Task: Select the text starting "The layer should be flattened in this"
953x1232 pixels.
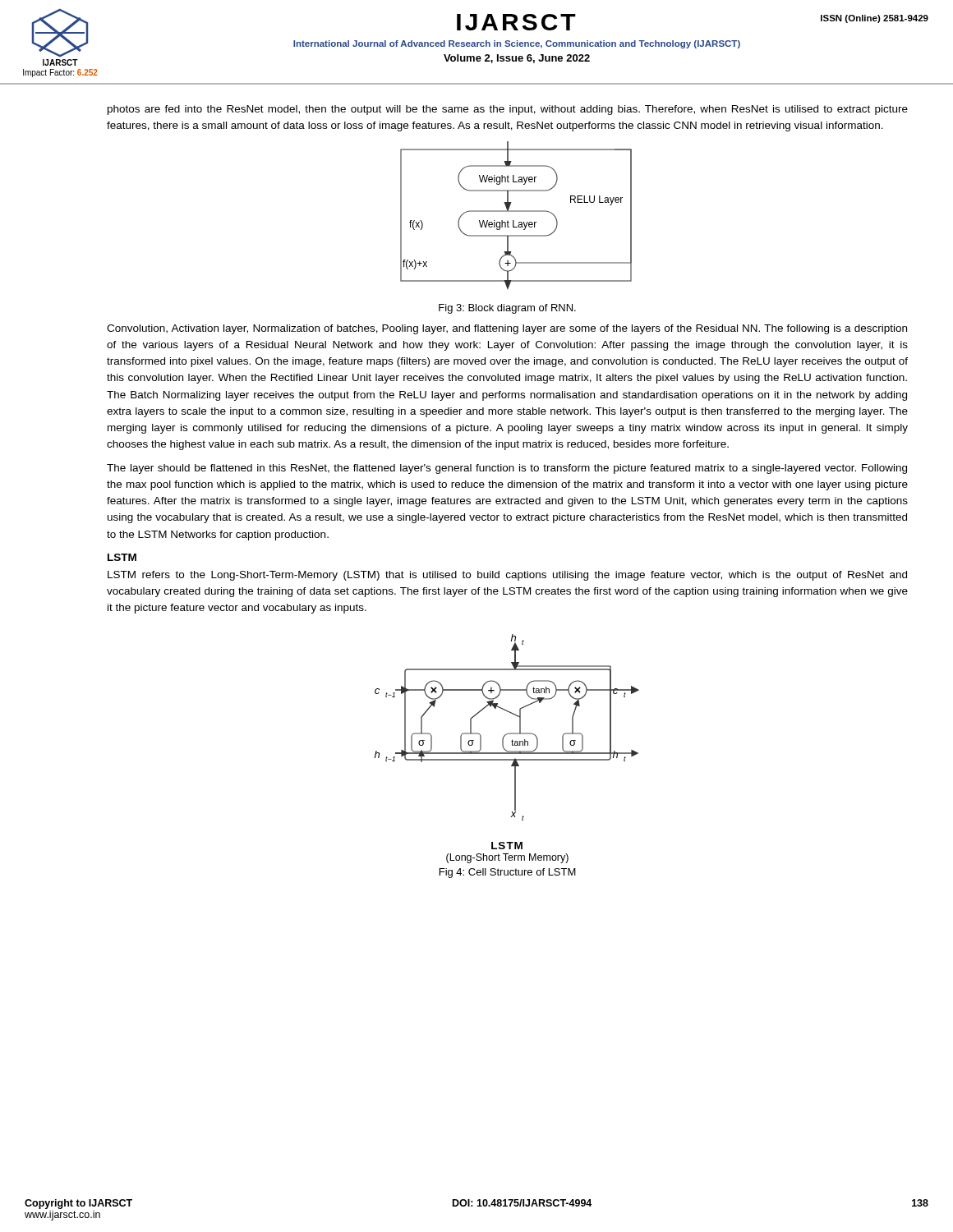Action: tap(507, 501)
